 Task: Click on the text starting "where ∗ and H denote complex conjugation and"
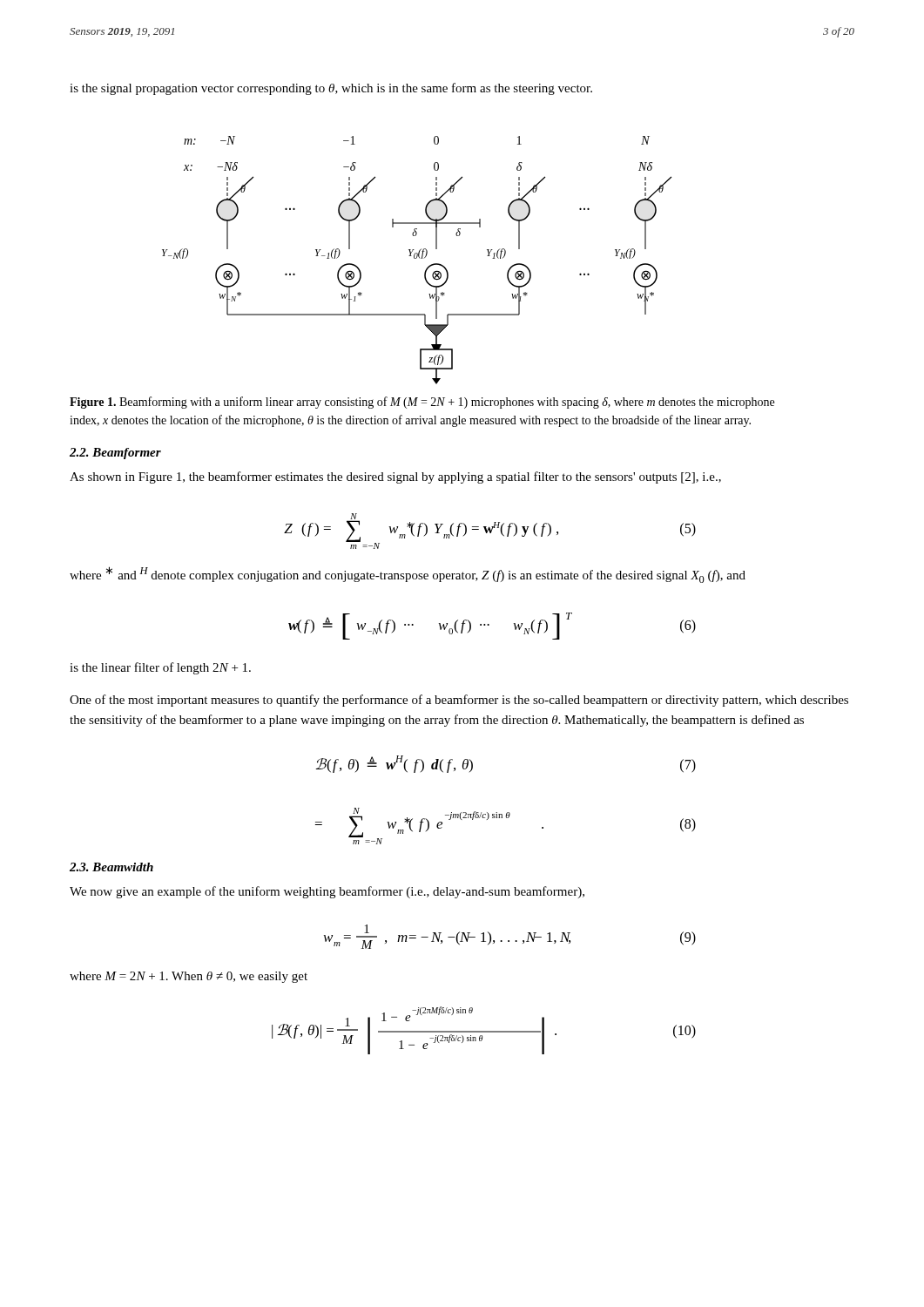(x=408, y=575)
